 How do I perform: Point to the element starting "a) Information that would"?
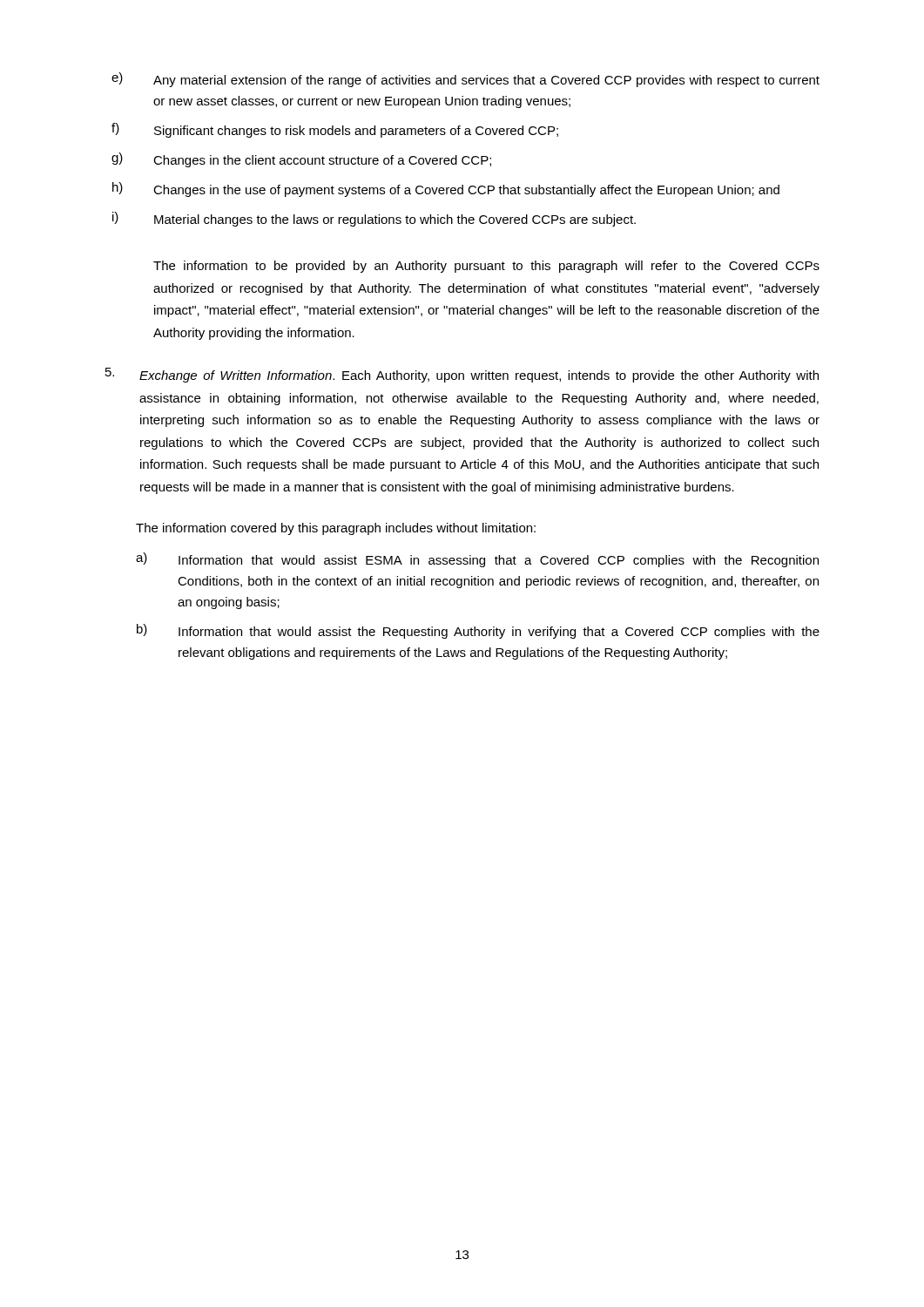[x=462, y=581]
